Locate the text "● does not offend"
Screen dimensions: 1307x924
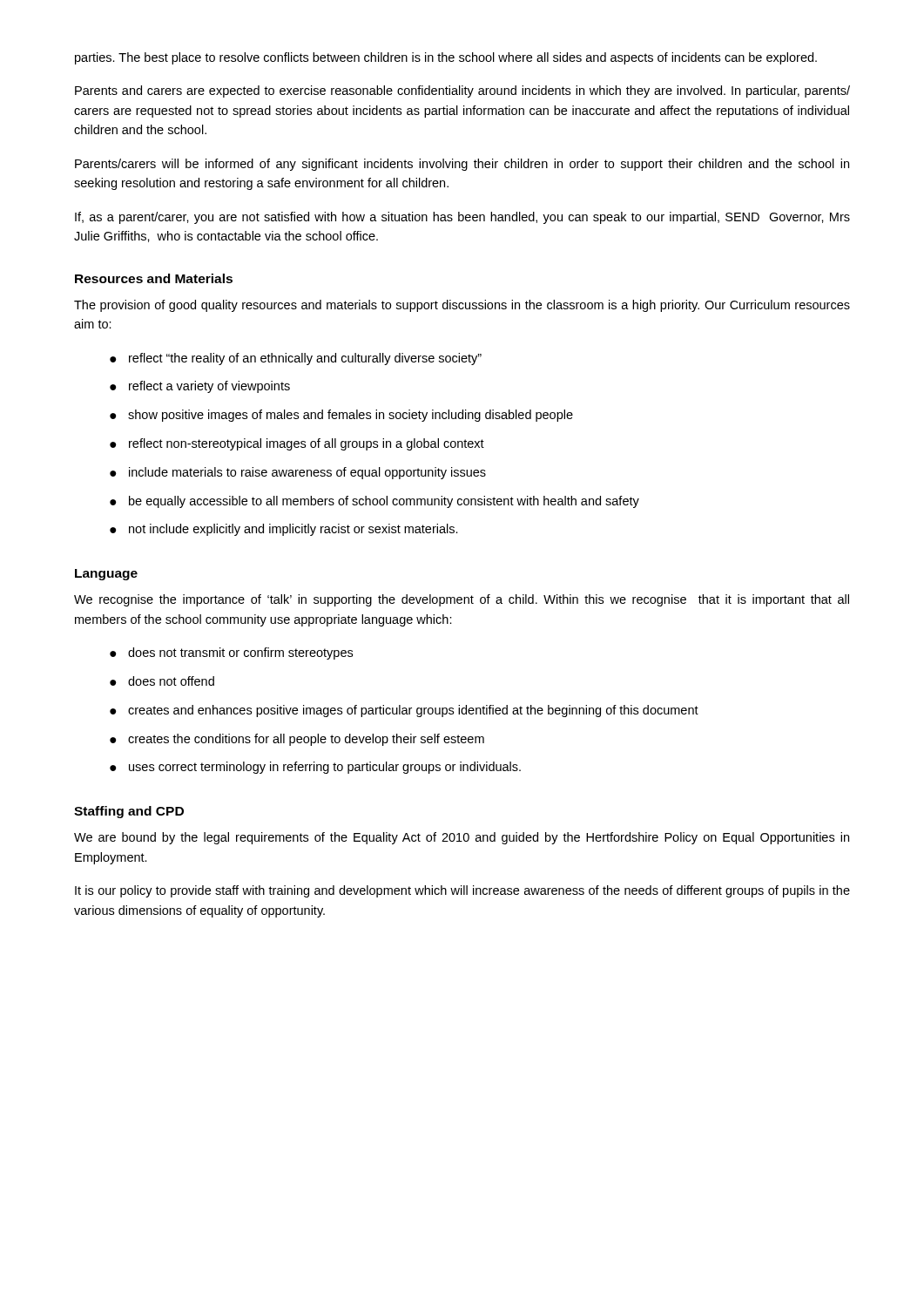[162, 681]
